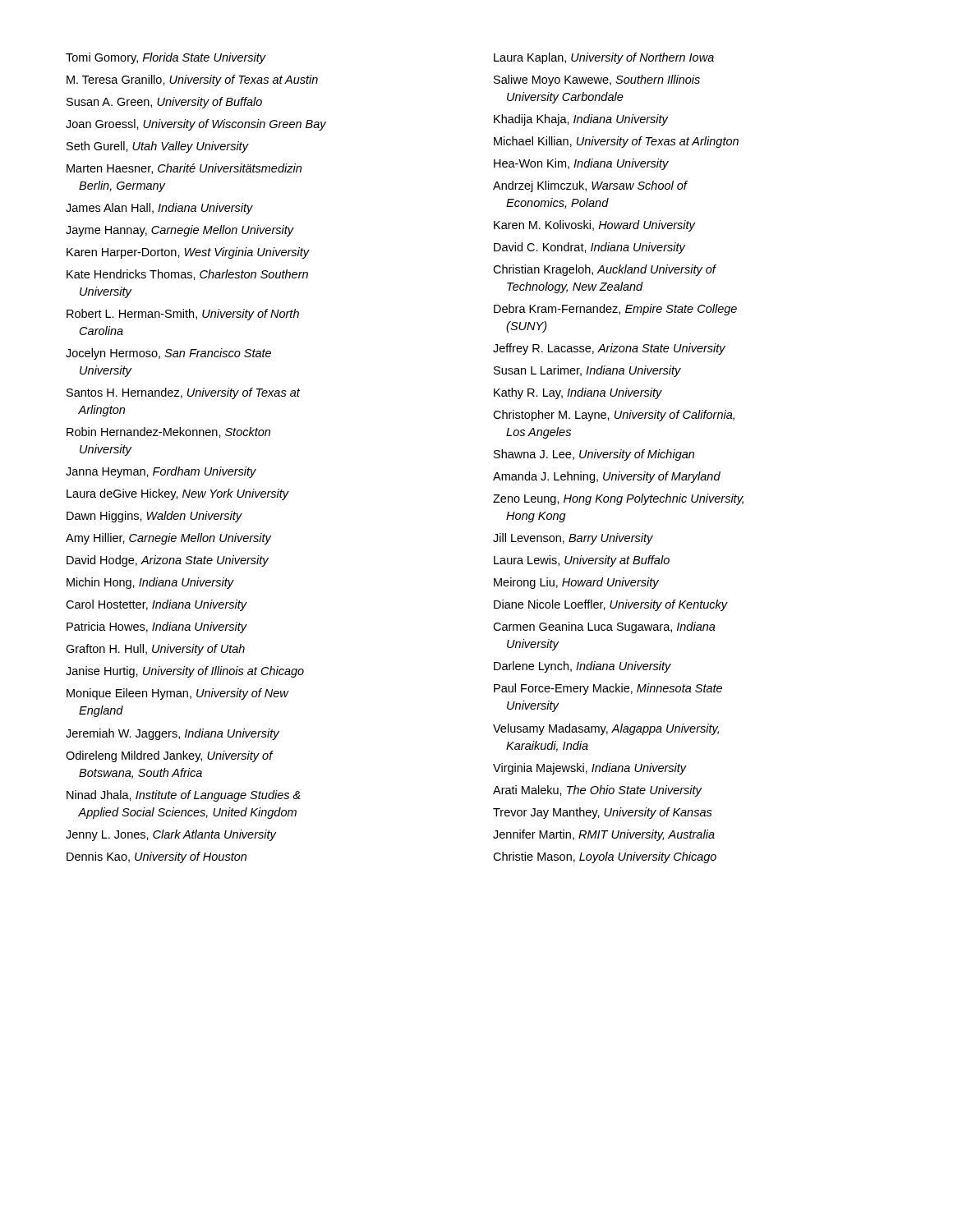Point to the text block starting "Trevor Jay Manthey, University of Kansas"
The width and height of the screenshot is (953, 1232).
(x=602, y=812)
